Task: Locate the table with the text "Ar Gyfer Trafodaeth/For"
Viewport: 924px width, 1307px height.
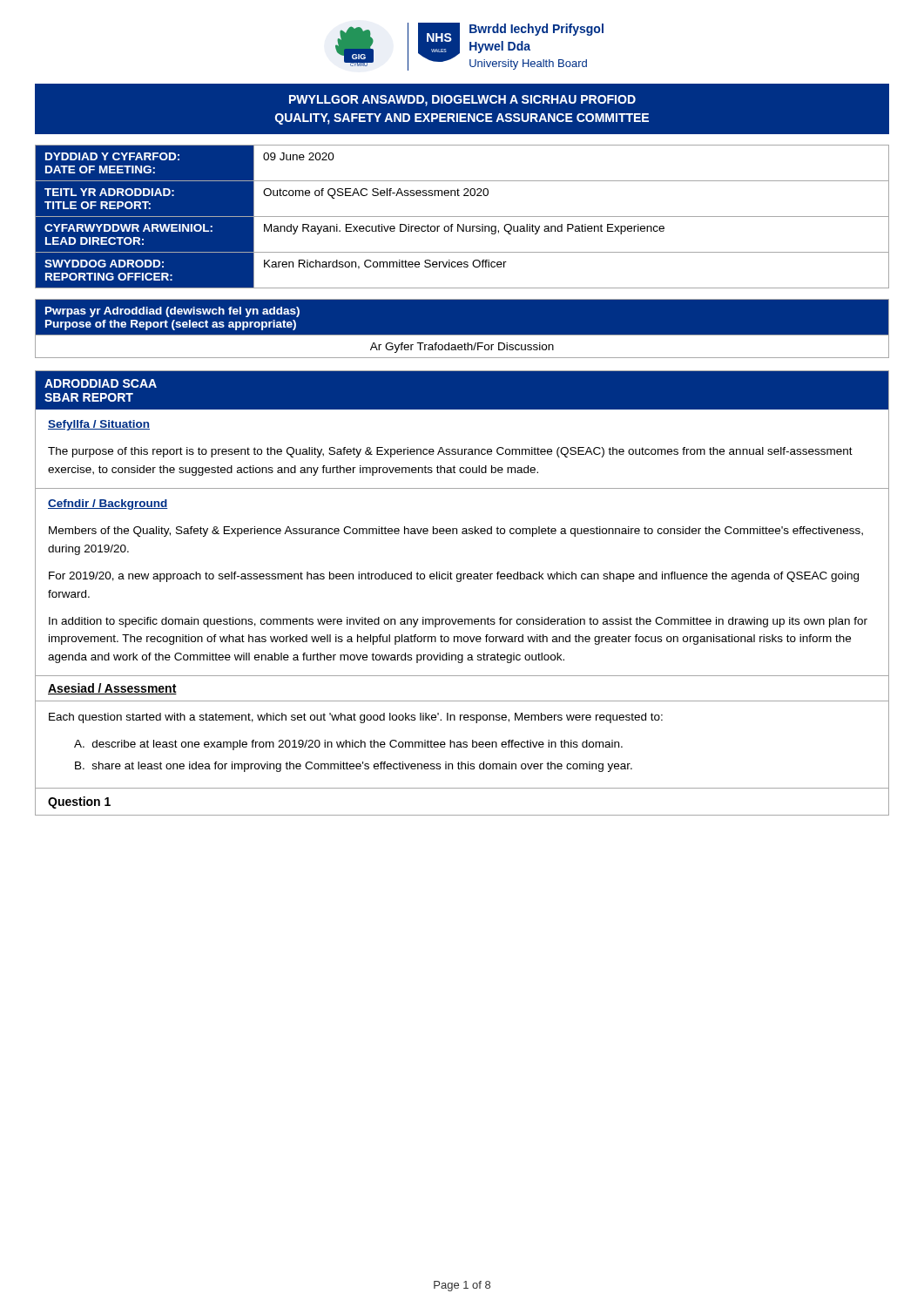Action: tap(462, 329)
